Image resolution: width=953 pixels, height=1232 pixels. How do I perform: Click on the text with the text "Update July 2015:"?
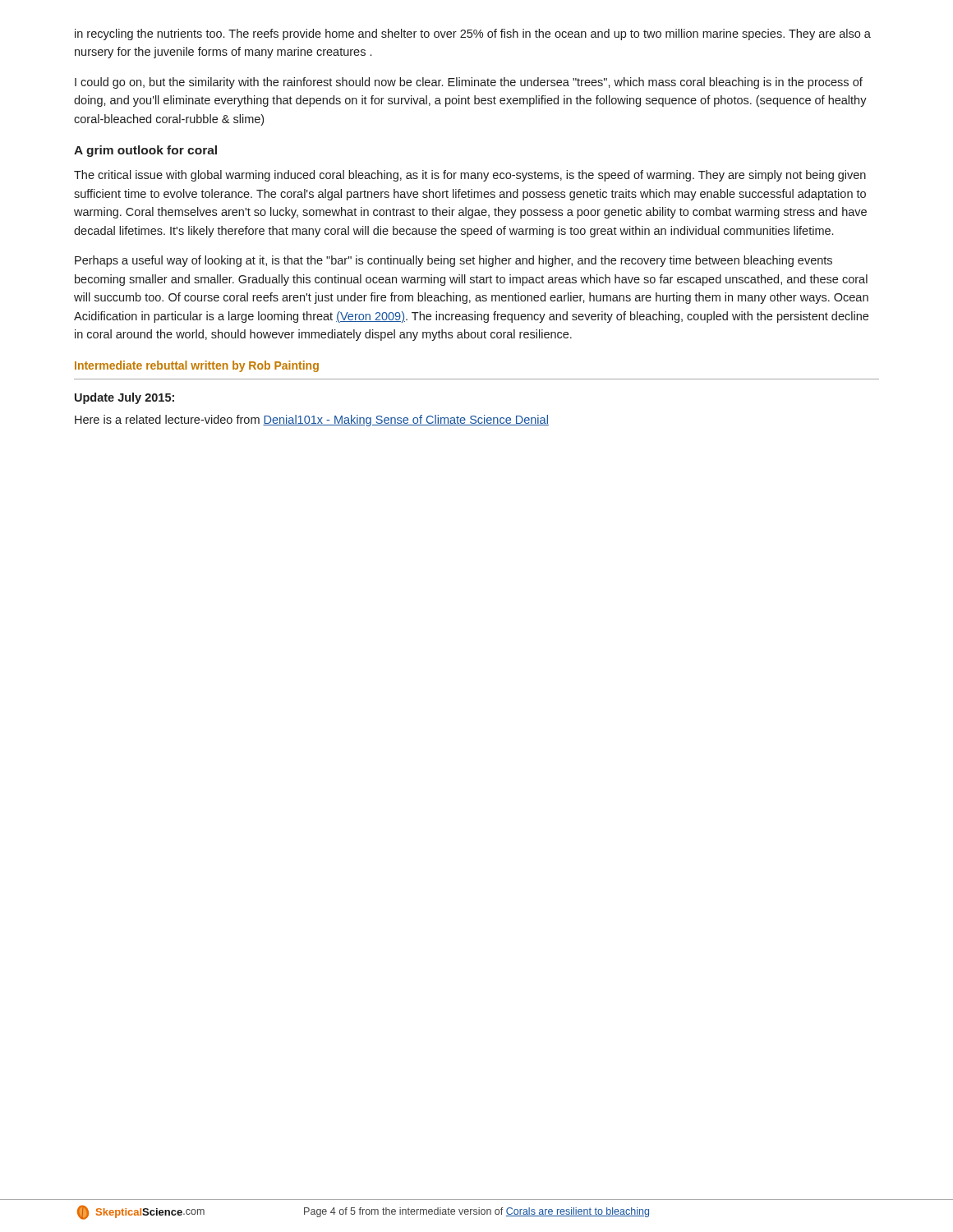(x=125, y=397)
